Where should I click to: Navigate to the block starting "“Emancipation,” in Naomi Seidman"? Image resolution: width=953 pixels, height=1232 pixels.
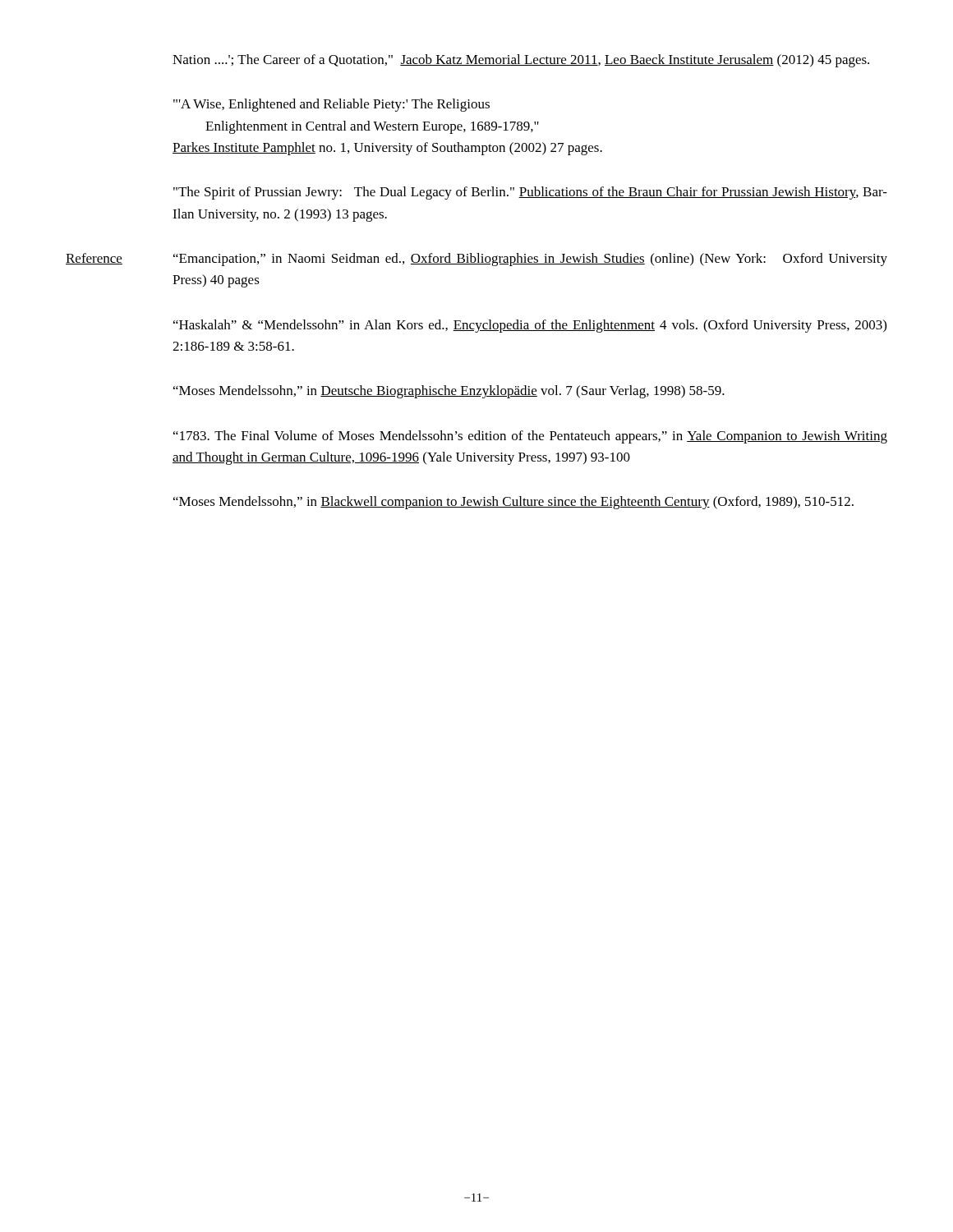tap(530, 269)
